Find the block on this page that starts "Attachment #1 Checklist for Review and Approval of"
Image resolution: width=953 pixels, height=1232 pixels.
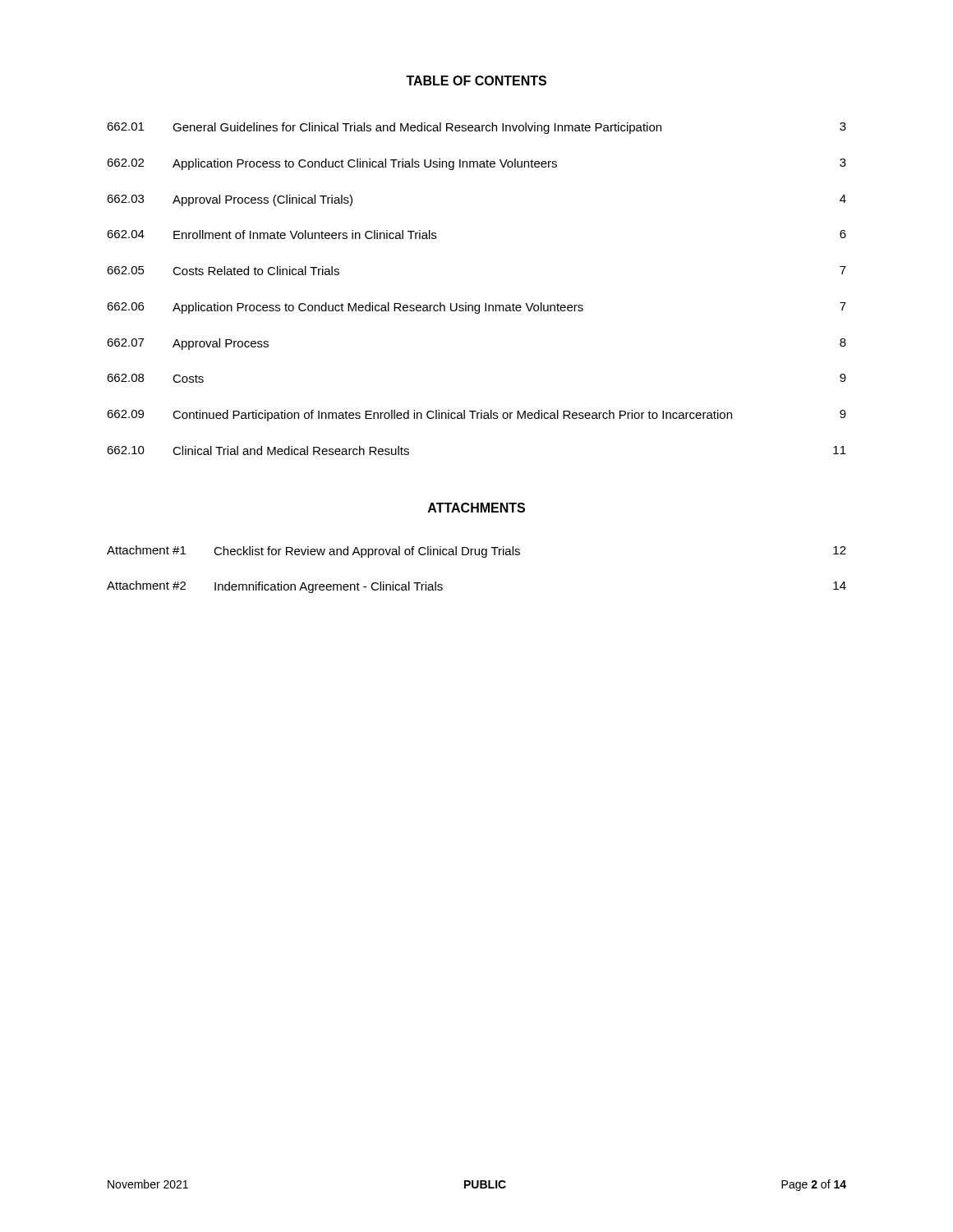pos(476,551)
